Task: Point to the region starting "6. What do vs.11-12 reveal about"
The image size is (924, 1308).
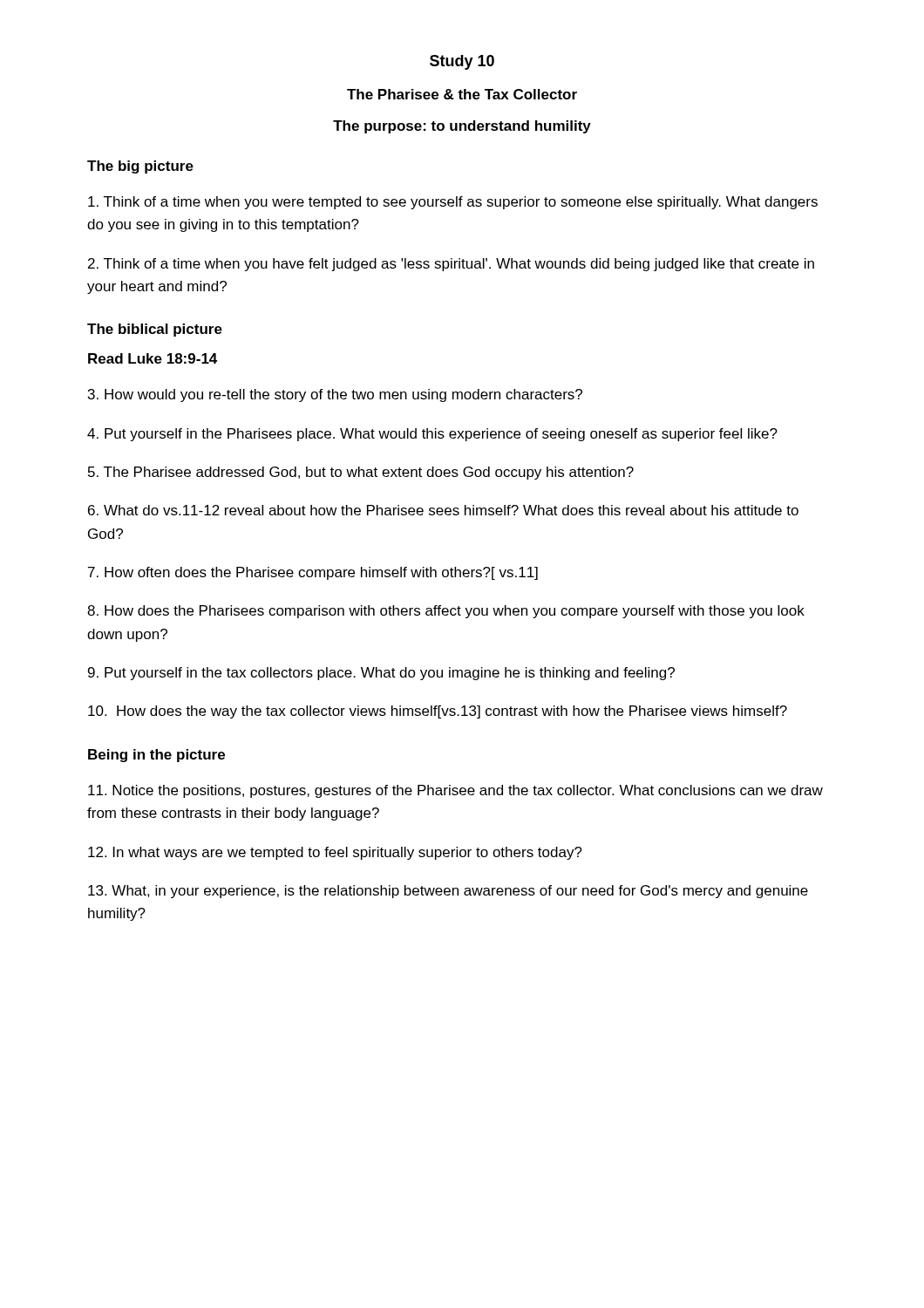Action: 443,522
